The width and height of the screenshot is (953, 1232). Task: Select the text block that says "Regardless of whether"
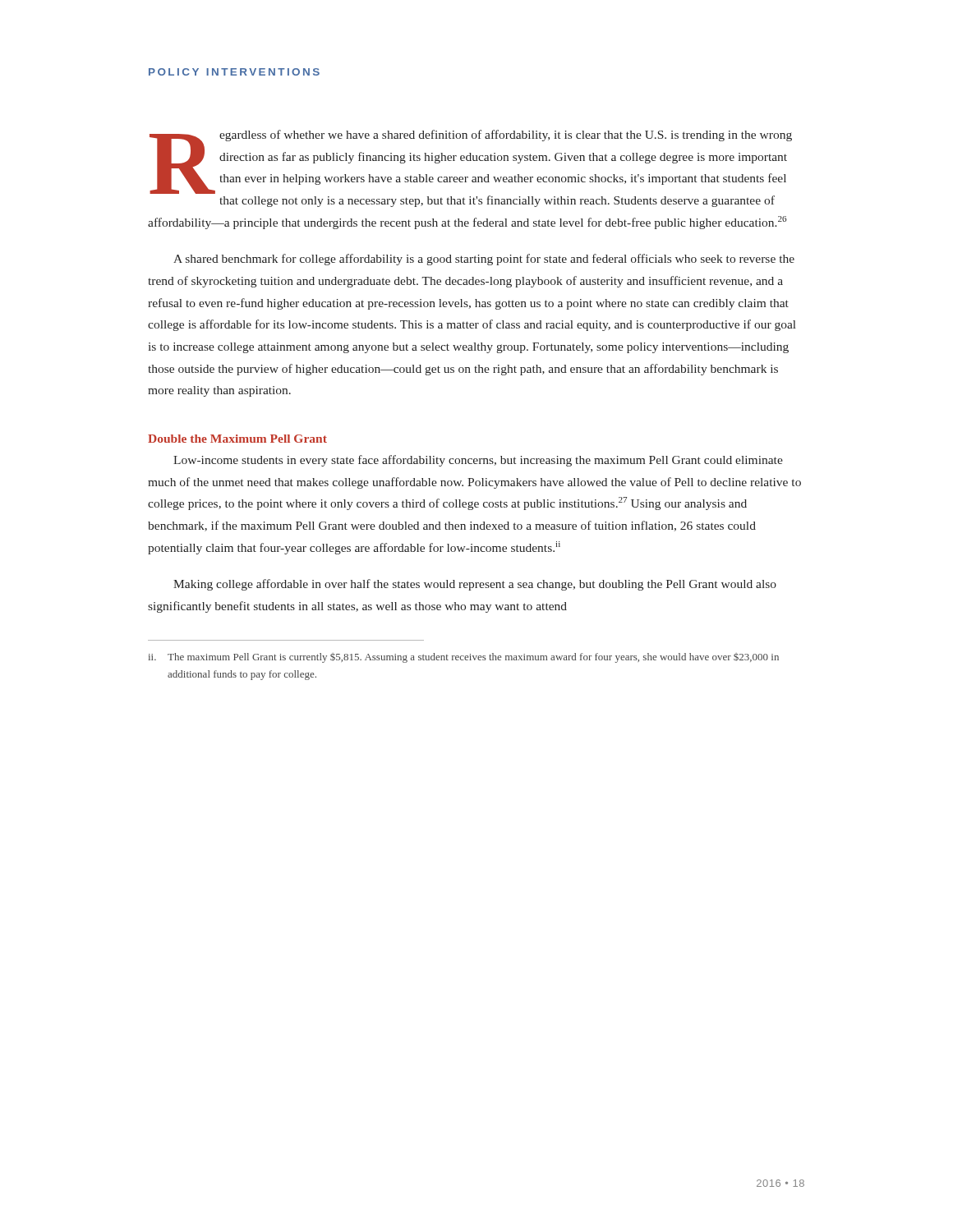tap(476, 179)
